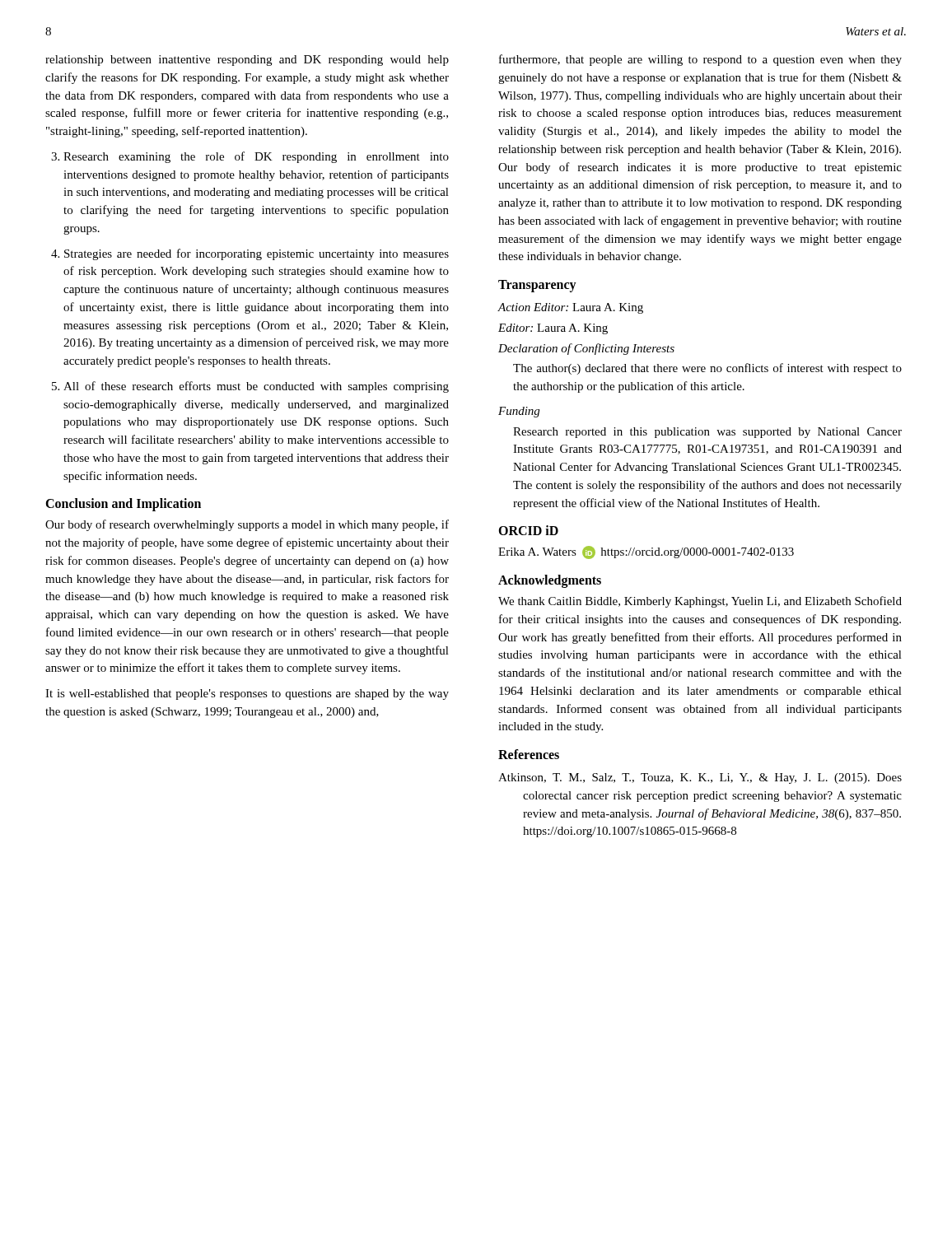Point to "Action Editor: Laura A. King"
The width and height of the screenshot is (952, 1235).
[x=571, y=307]
